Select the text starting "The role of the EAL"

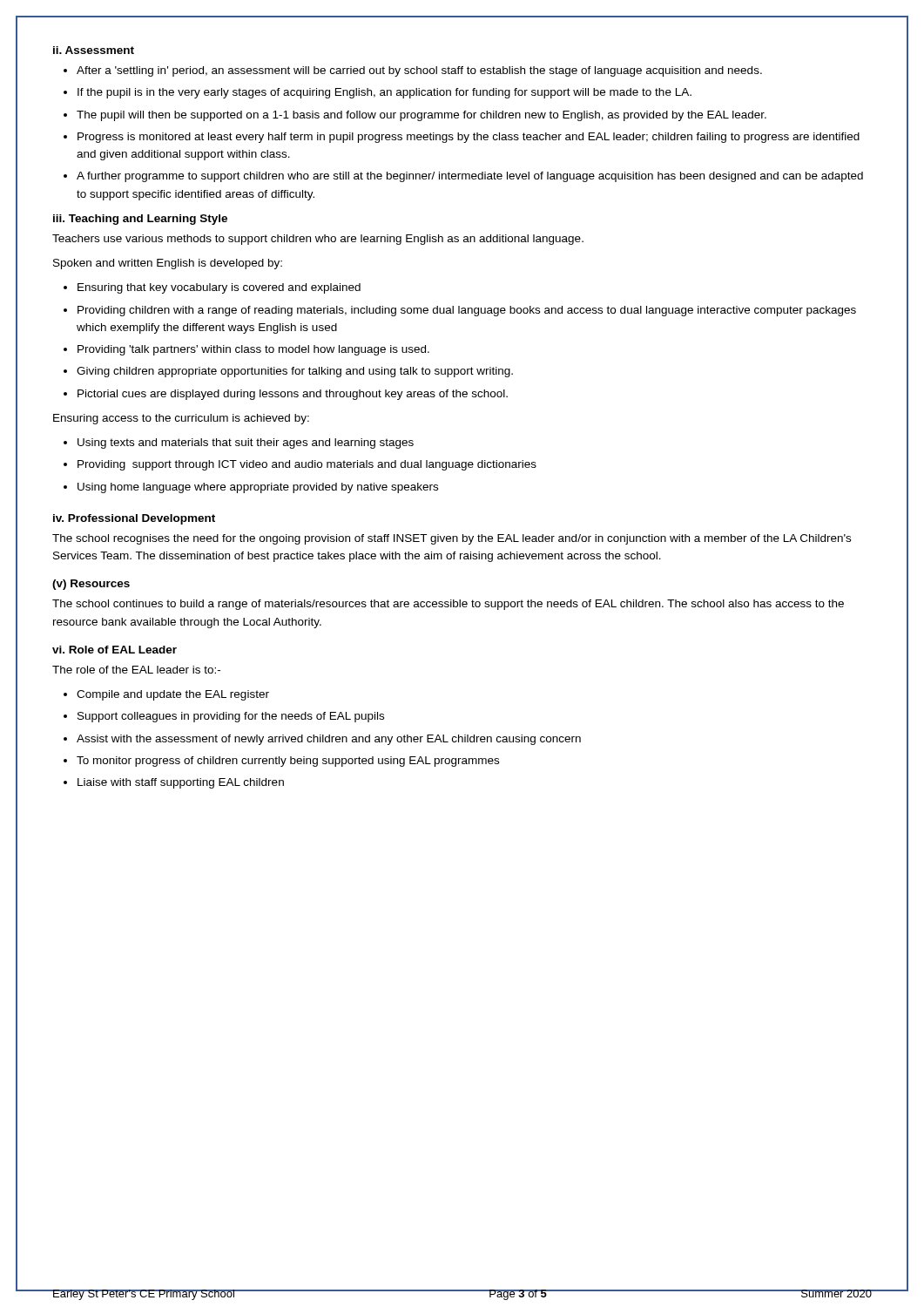(x=137, y=669)
